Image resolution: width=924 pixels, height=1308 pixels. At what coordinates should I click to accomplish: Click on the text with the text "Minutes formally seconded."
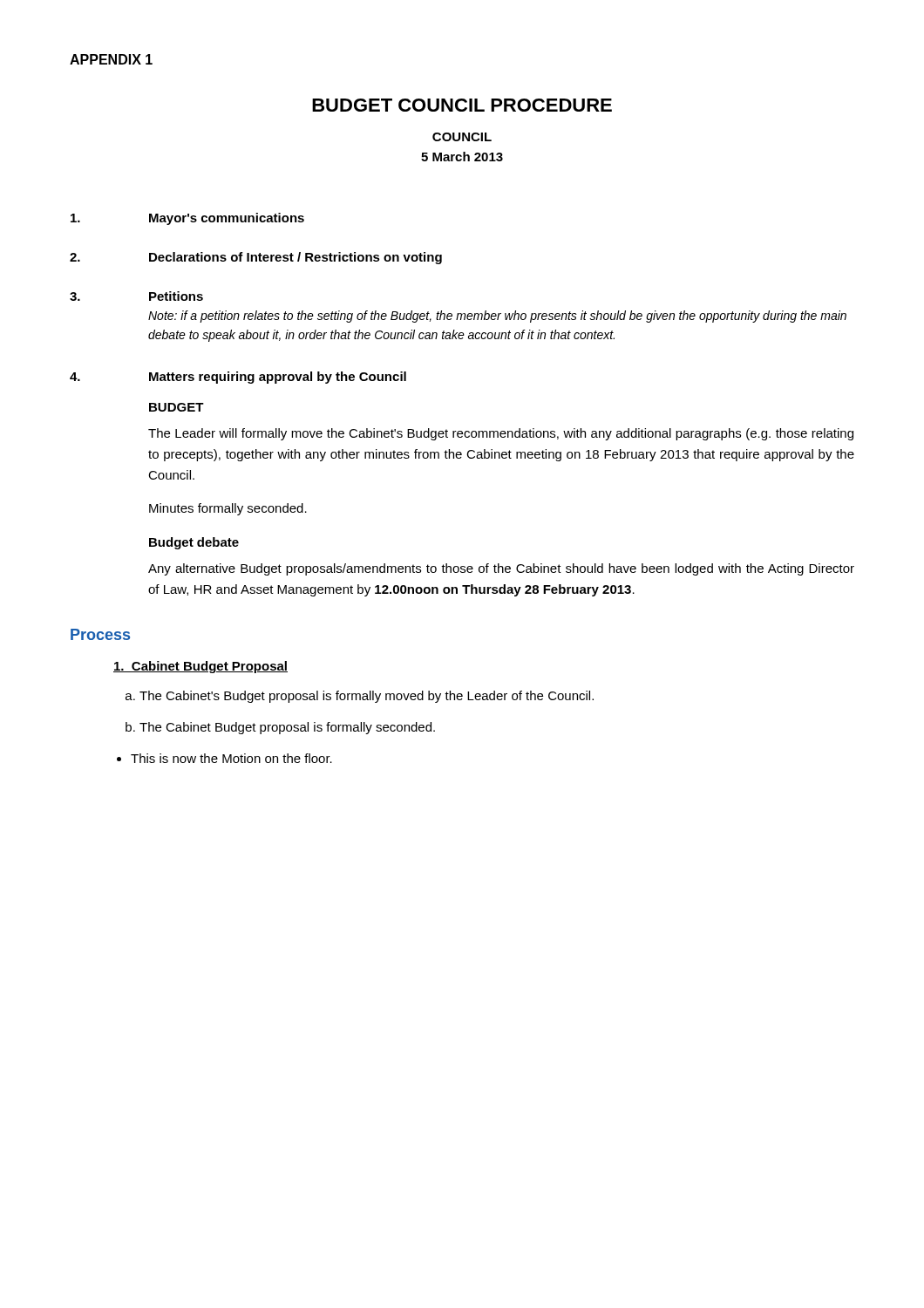228,508
